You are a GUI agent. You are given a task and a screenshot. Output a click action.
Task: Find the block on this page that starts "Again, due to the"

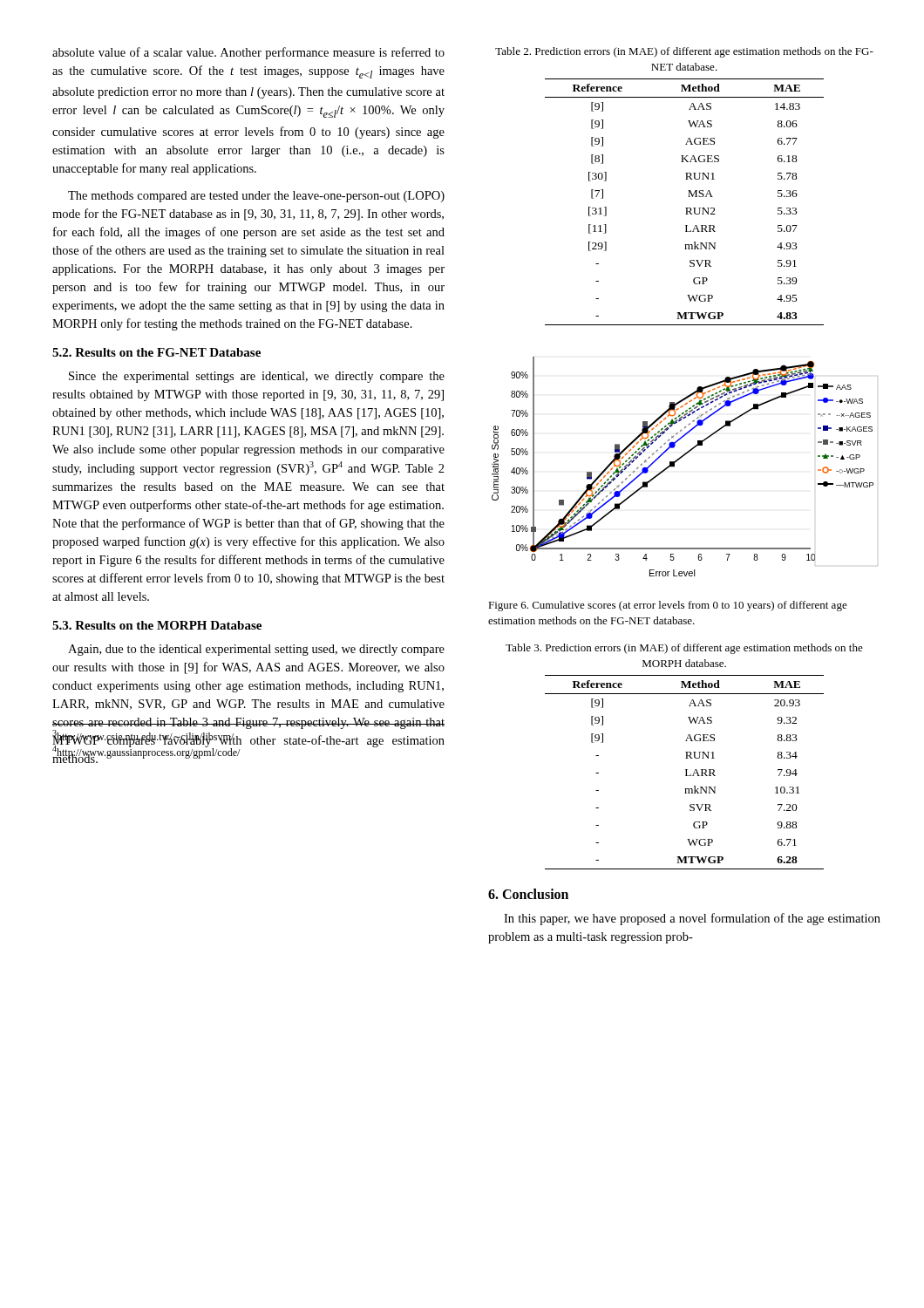pos(248,704)
